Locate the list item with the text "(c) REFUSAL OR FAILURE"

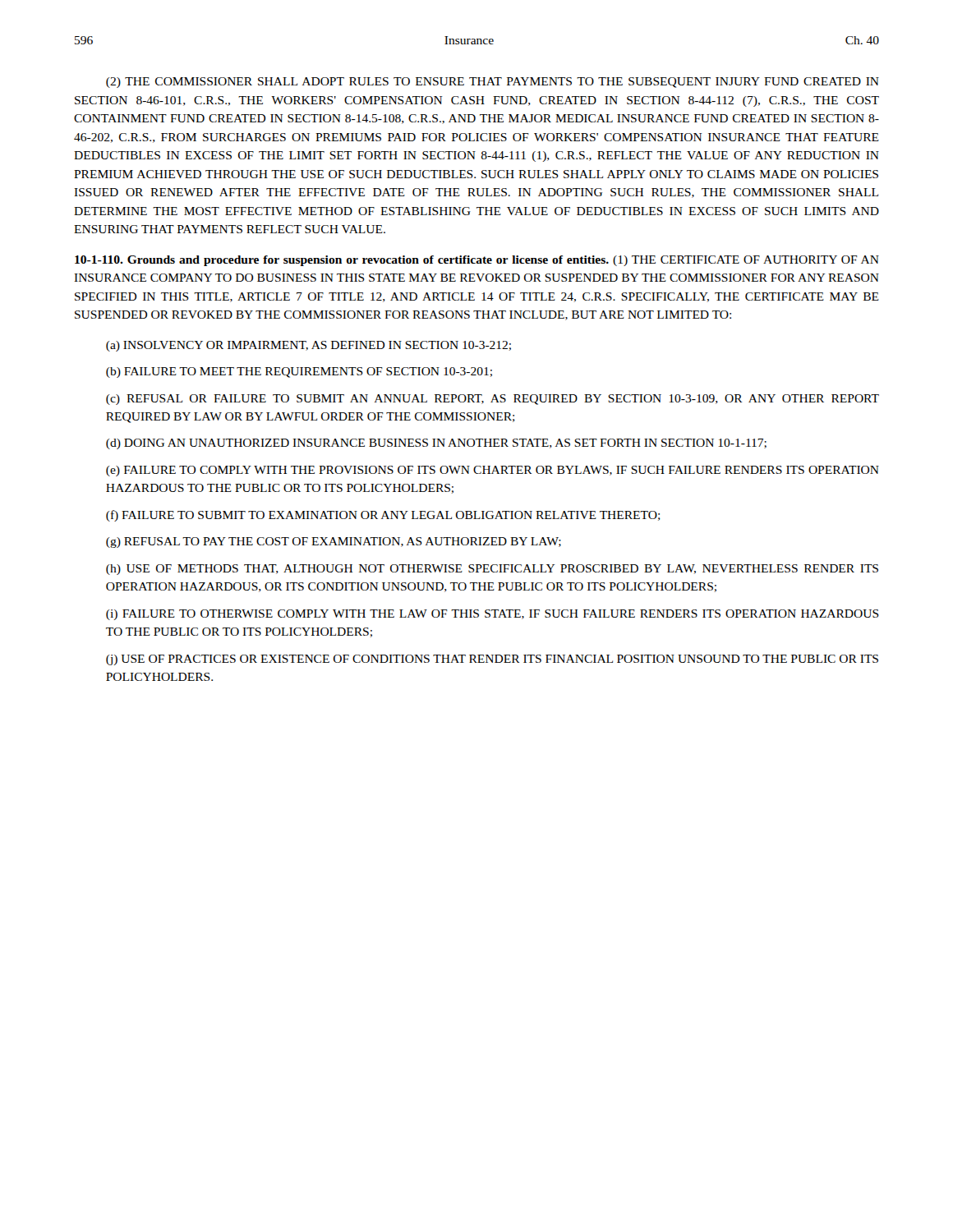[492, 407]
